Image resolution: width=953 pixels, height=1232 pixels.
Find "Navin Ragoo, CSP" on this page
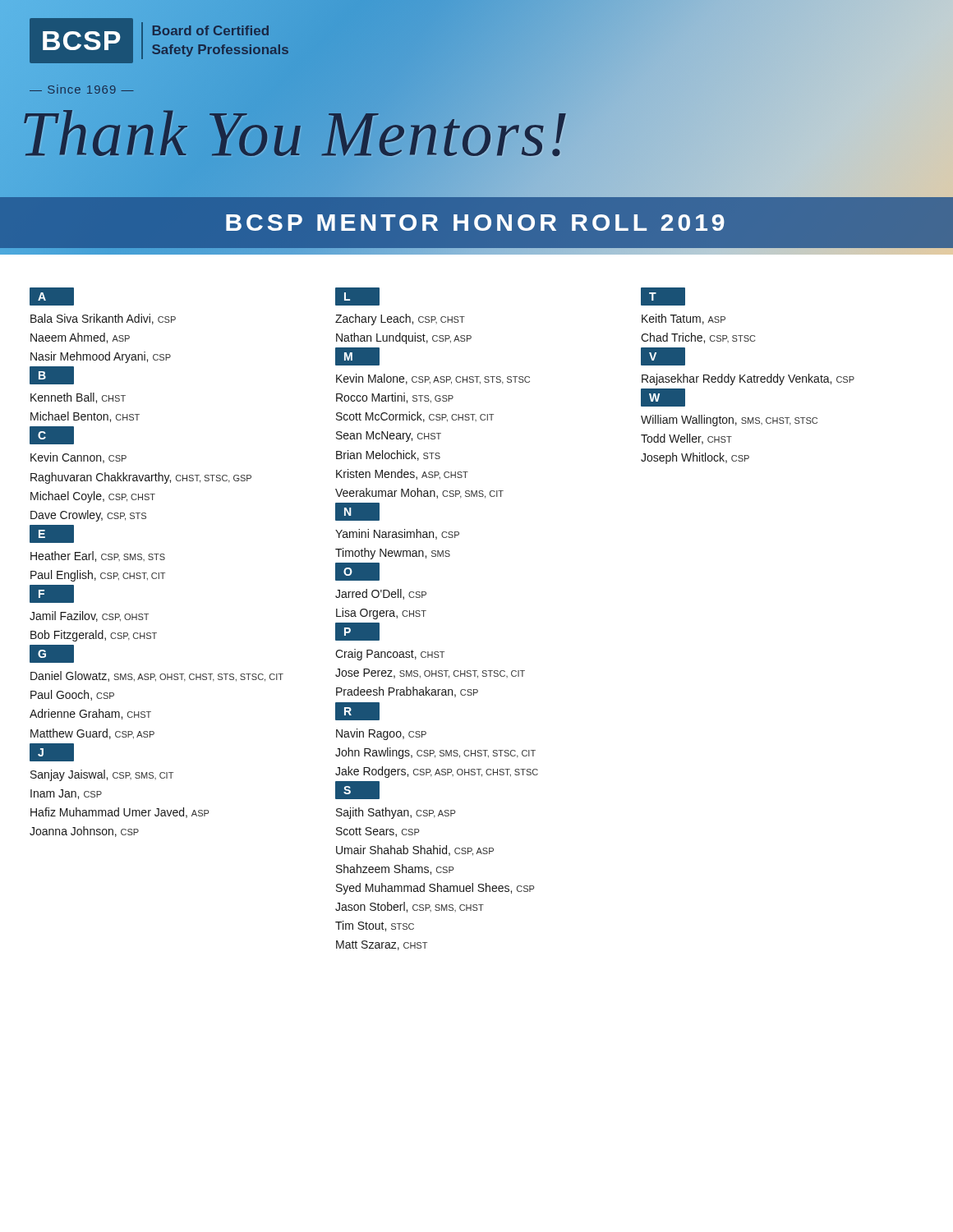(x=381, y=733)
